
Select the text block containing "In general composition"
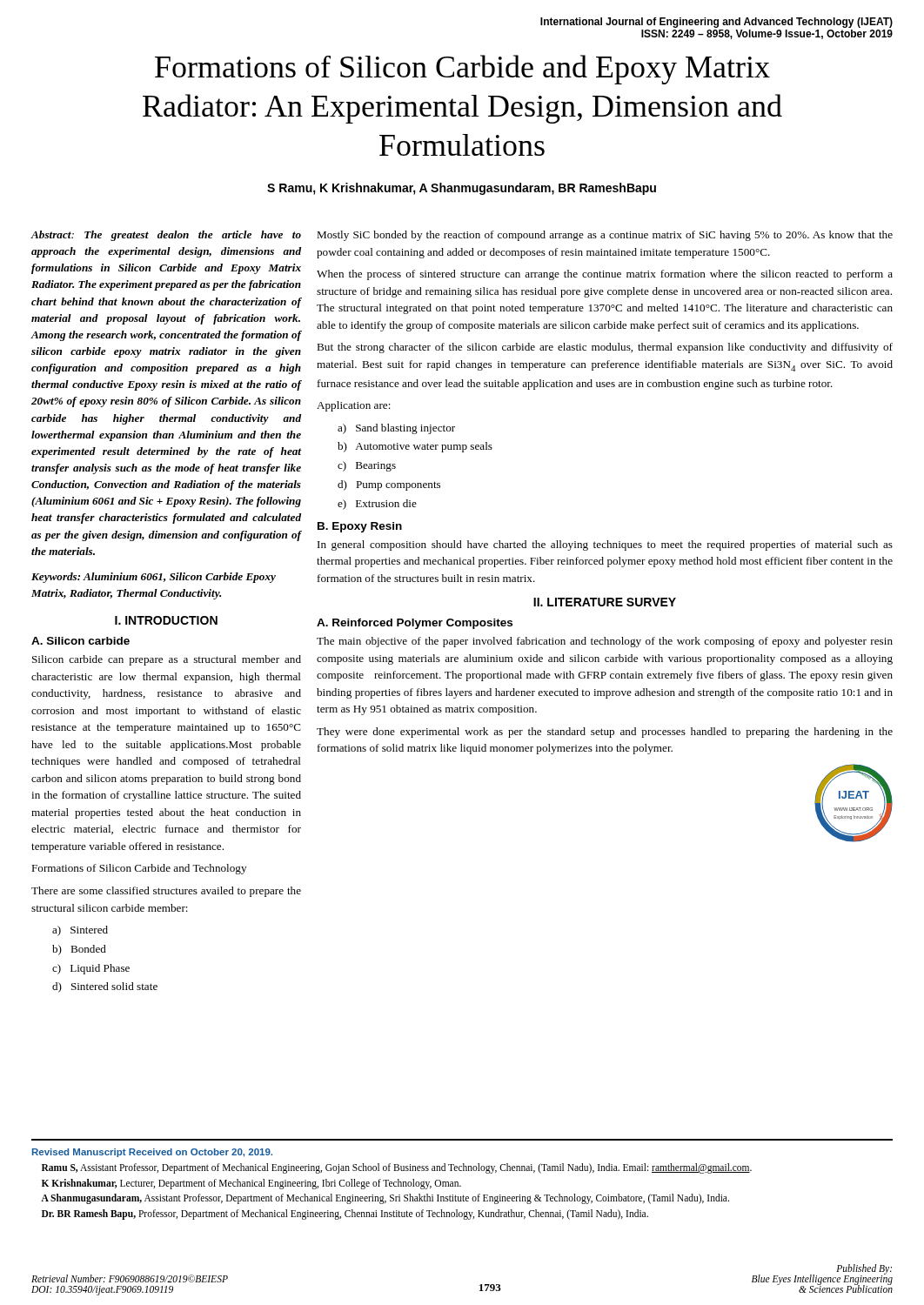tap(605, 561)
